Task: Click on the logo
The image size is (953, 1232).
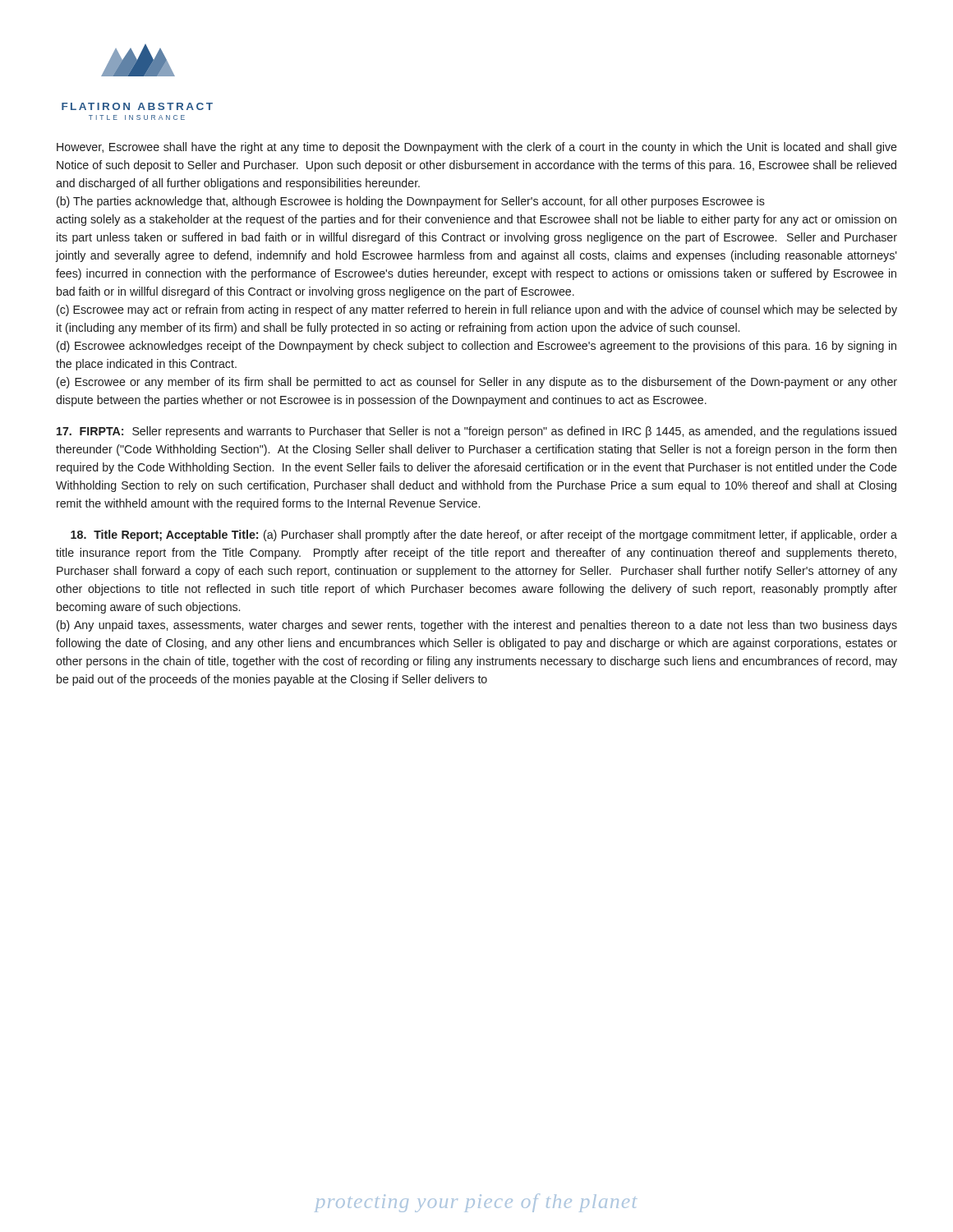Action: pyautogui.click(x=138, y=76)
